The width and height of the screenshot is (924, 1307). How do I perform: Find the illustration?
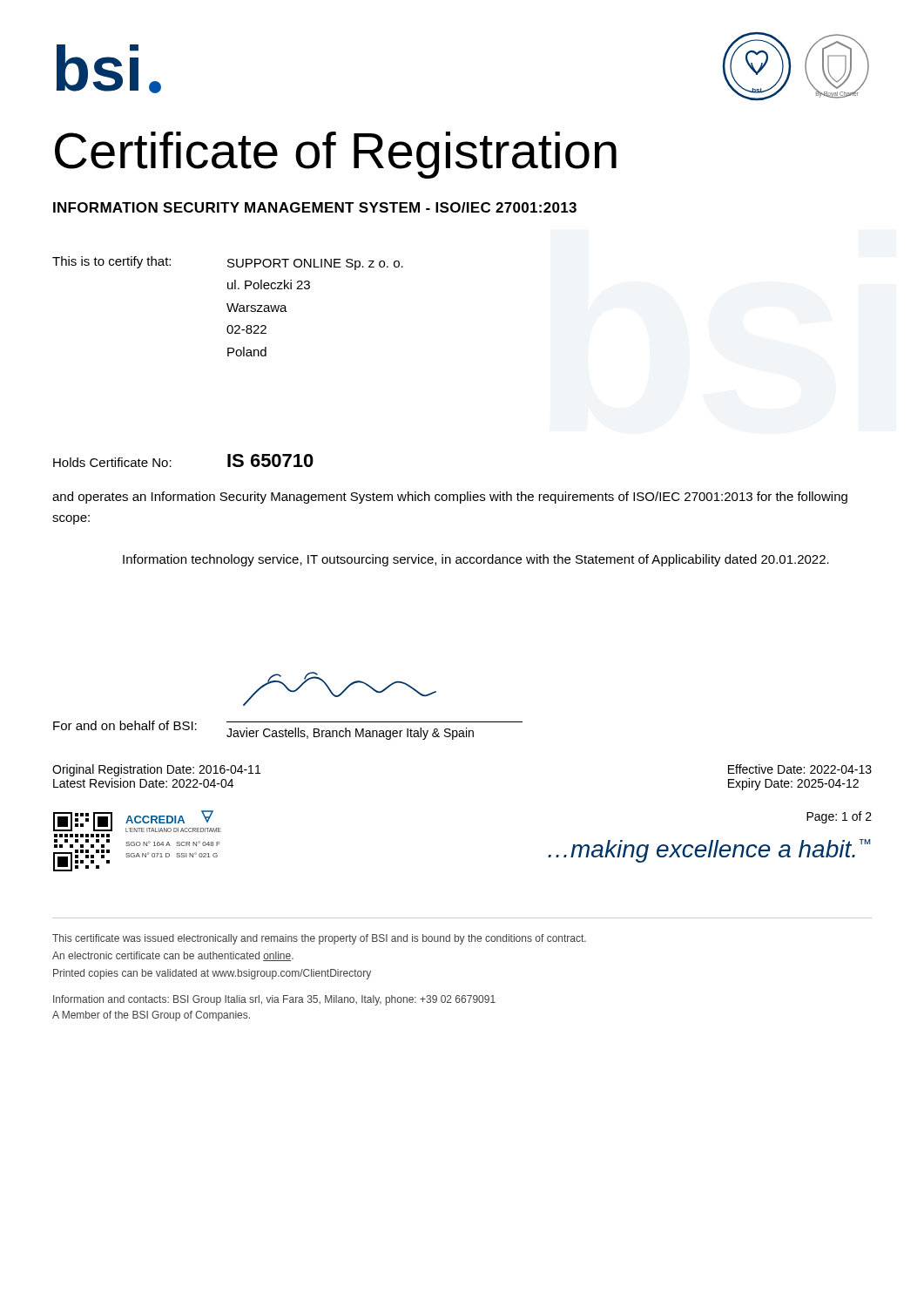point(549,688)
